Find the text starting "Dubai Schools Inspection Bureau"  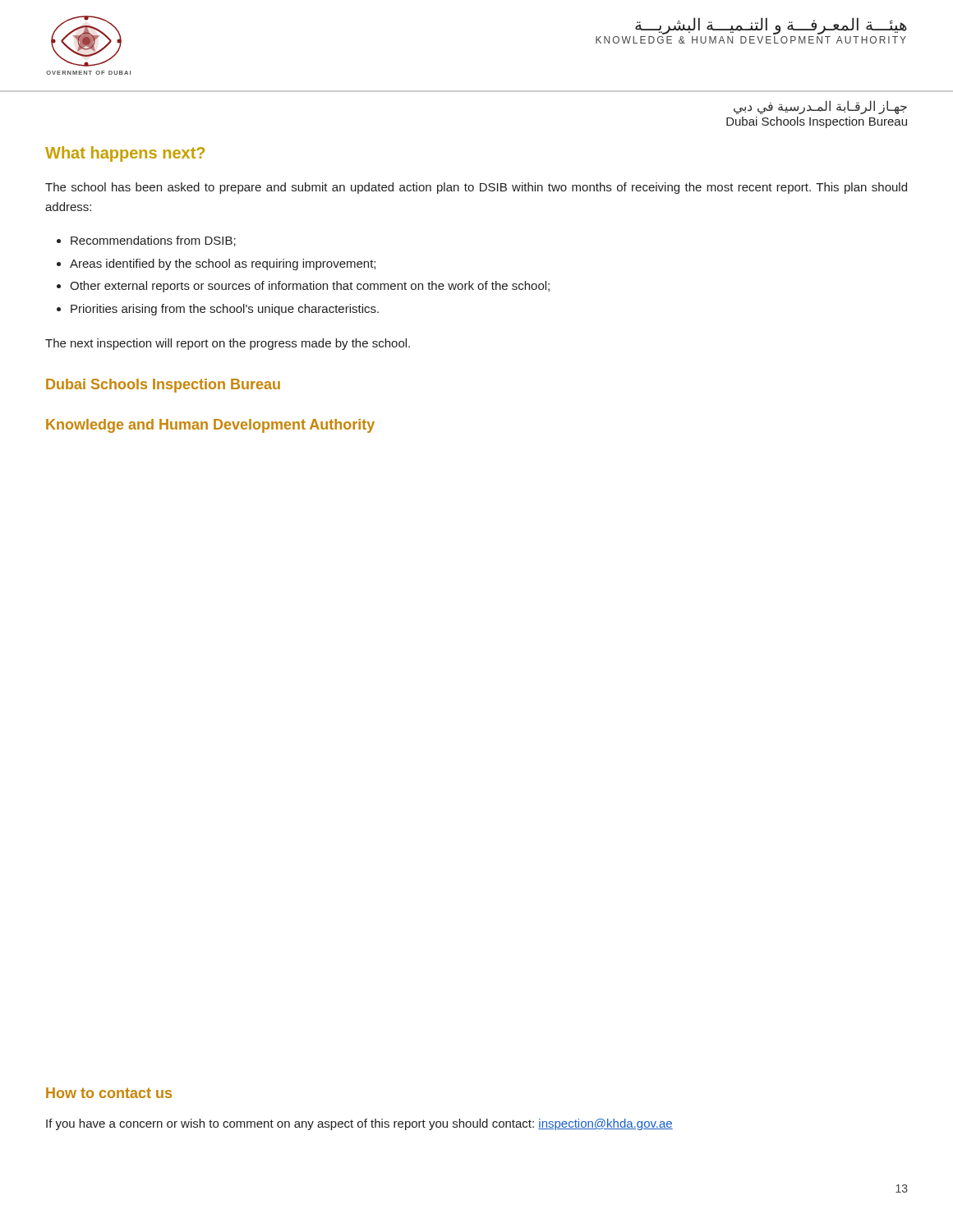coord(163,384)
